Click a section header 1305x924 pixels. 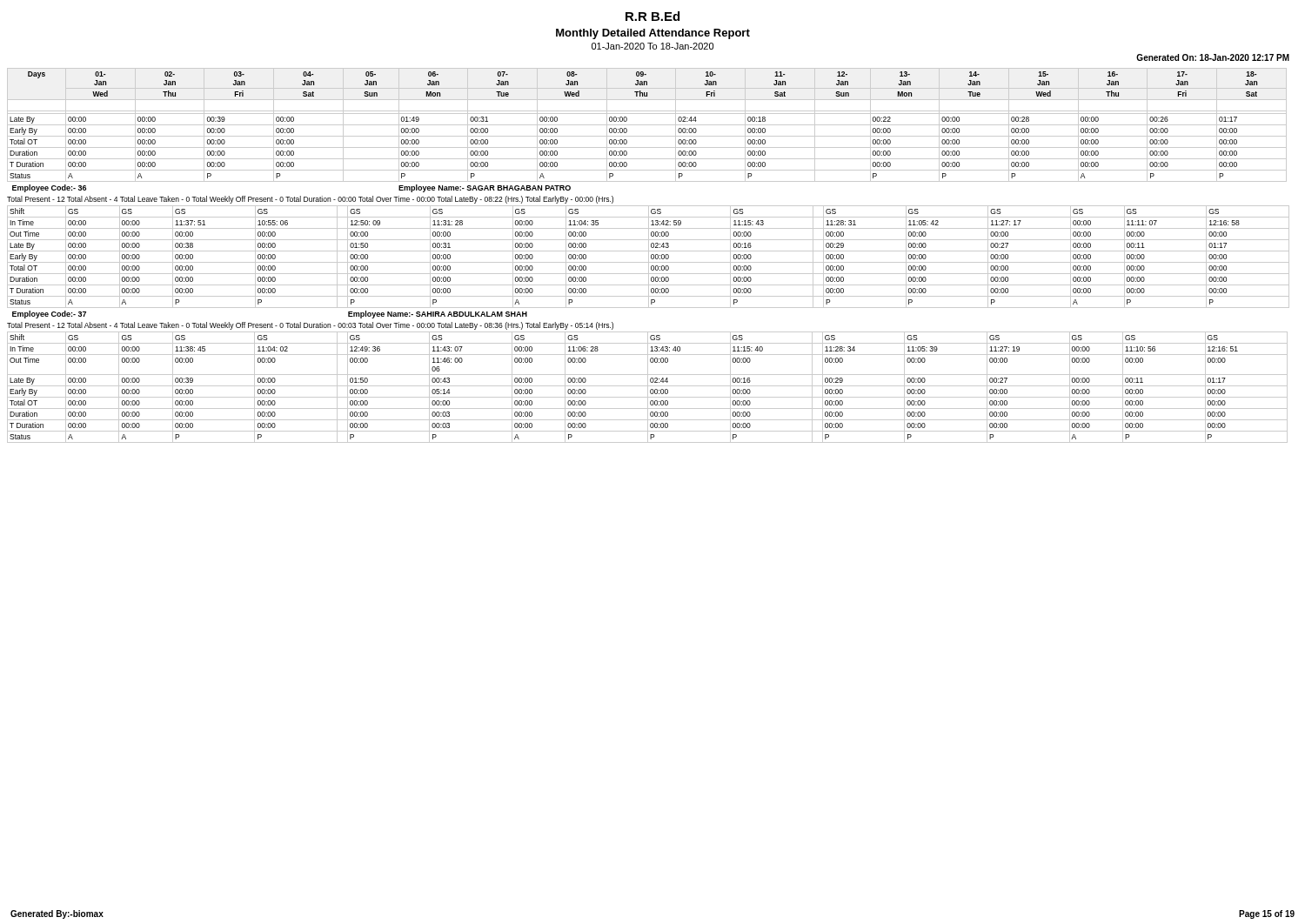652,33
